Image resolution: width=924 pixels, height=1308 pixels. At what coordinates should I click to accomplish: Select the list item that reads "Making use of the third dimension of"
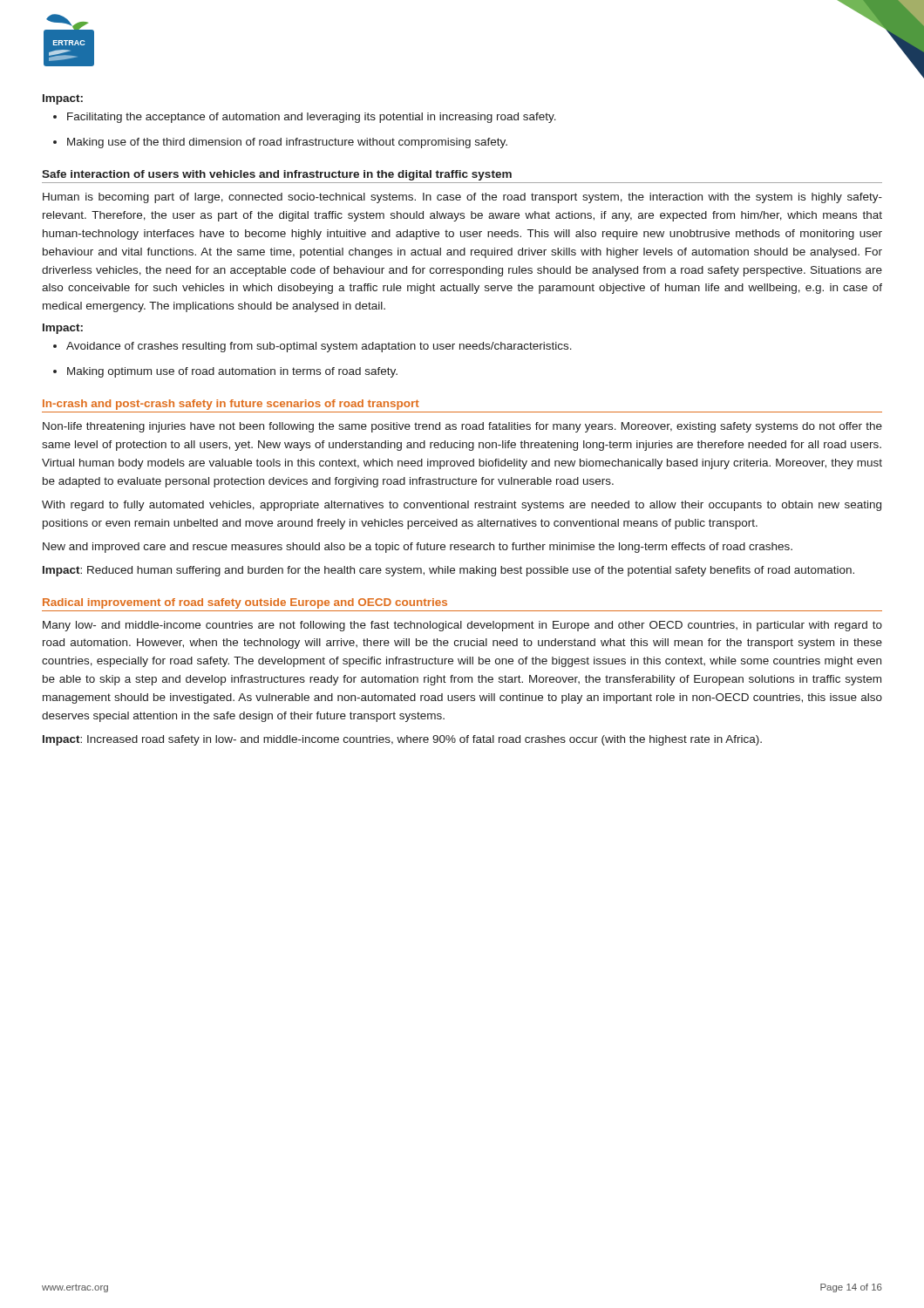pyautogui.click(x=462, y=142)
